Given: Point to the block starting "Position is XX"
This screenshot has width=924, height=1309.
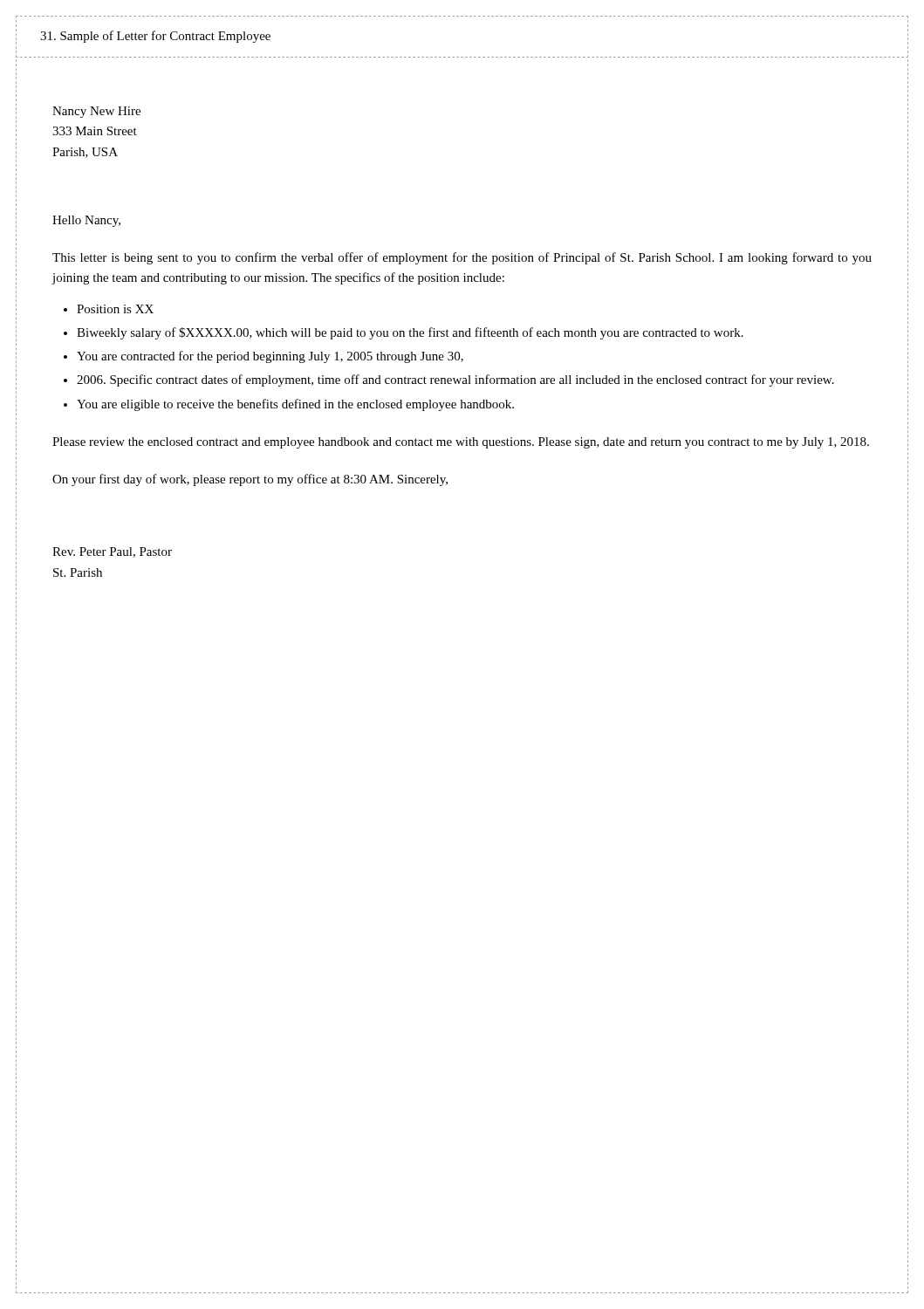Looking at the screenshot, I should tap(115, 308).
